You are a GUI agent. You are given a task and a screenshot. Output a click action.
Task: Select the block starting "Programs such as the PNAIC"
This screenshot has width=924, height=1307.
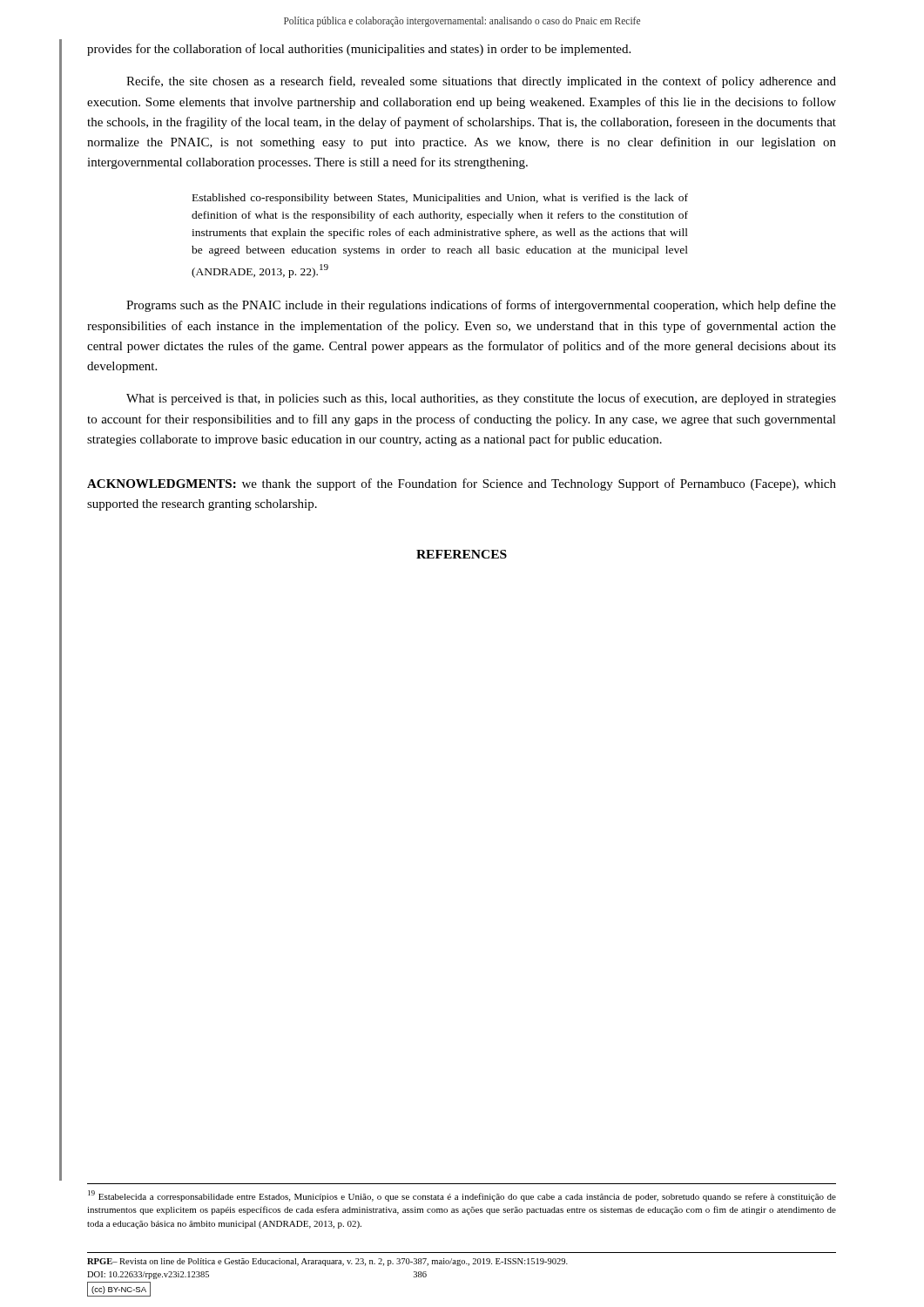[462, 336]
